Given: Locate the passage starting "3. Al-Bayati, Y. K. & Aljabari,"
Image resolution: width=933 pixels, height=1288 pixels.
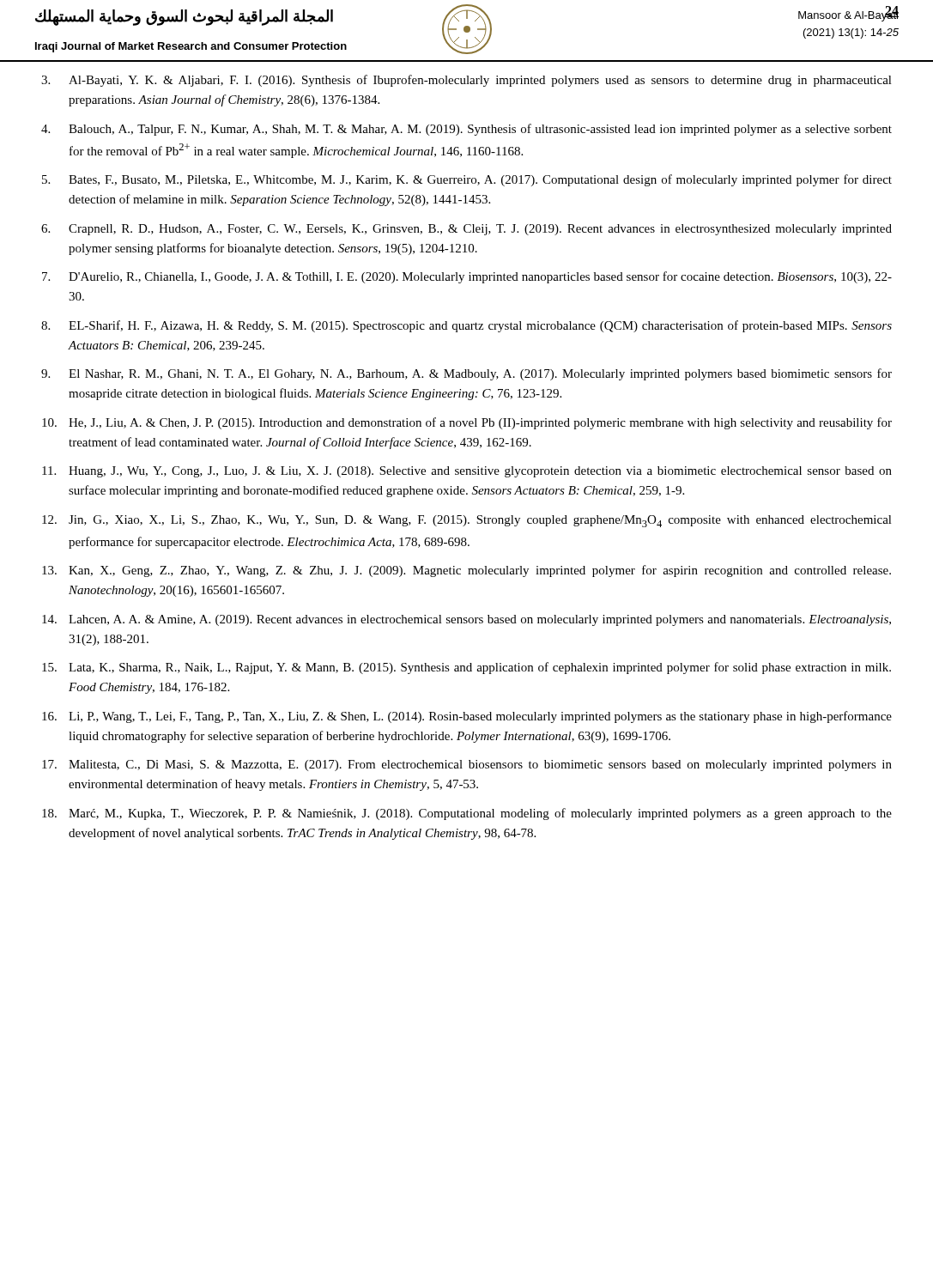Looking at the screenshot, I should tap(466, 90).
